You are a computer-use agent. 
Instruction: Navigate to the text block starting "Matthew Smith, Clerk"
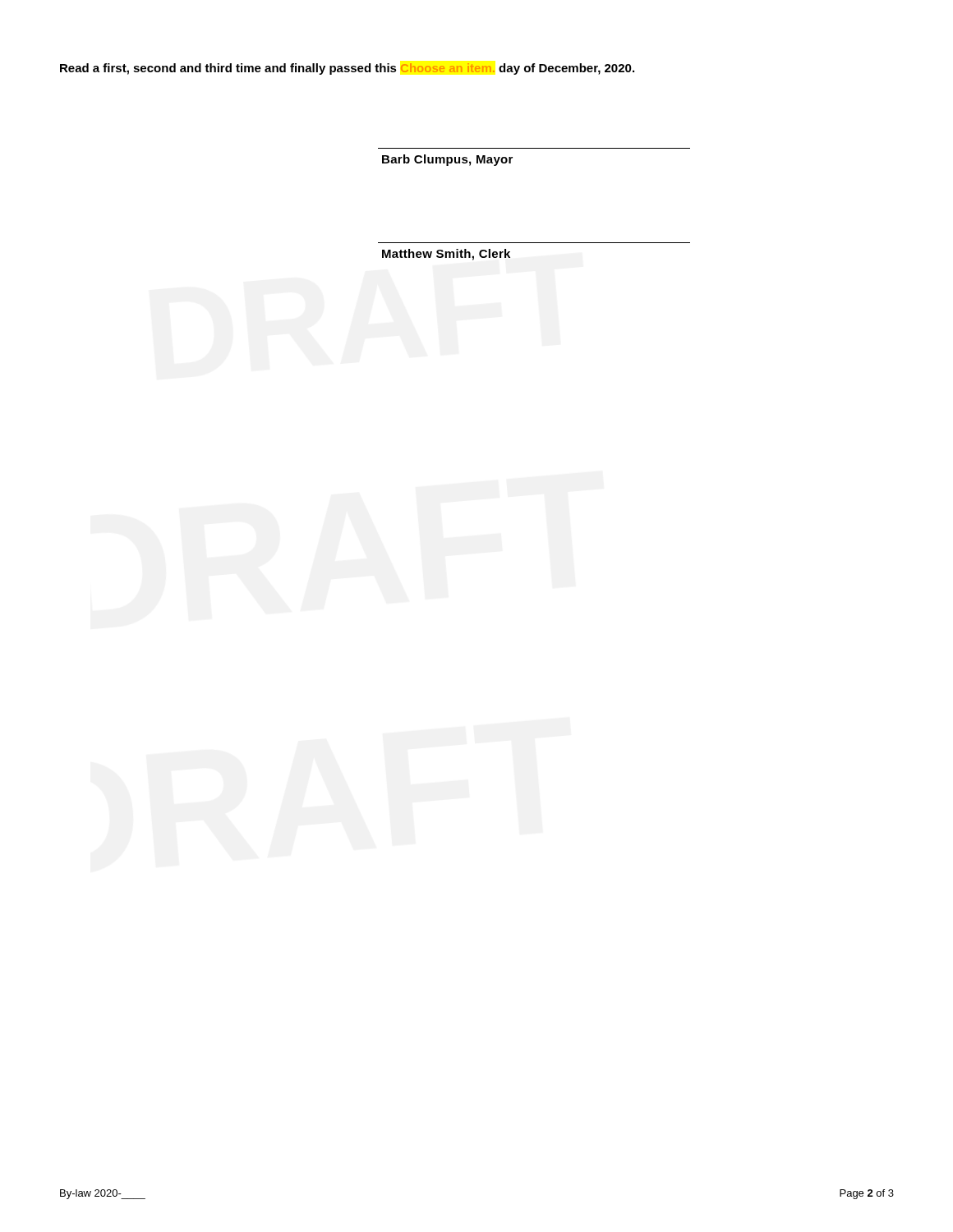pos(575,251)
